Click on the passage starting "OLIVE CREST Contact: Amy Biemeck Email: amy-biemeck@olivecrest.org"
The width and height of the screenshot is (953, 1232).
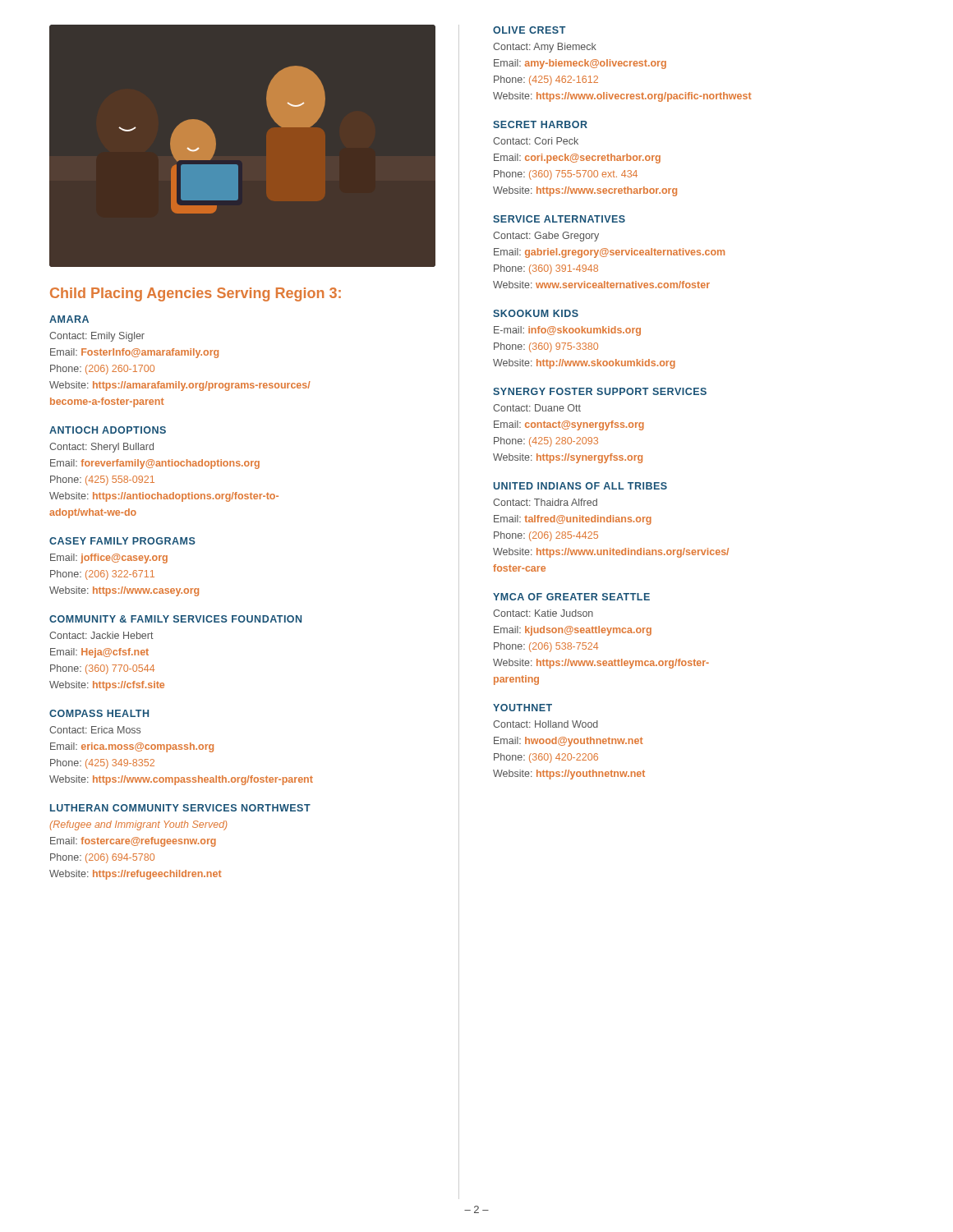529,30
